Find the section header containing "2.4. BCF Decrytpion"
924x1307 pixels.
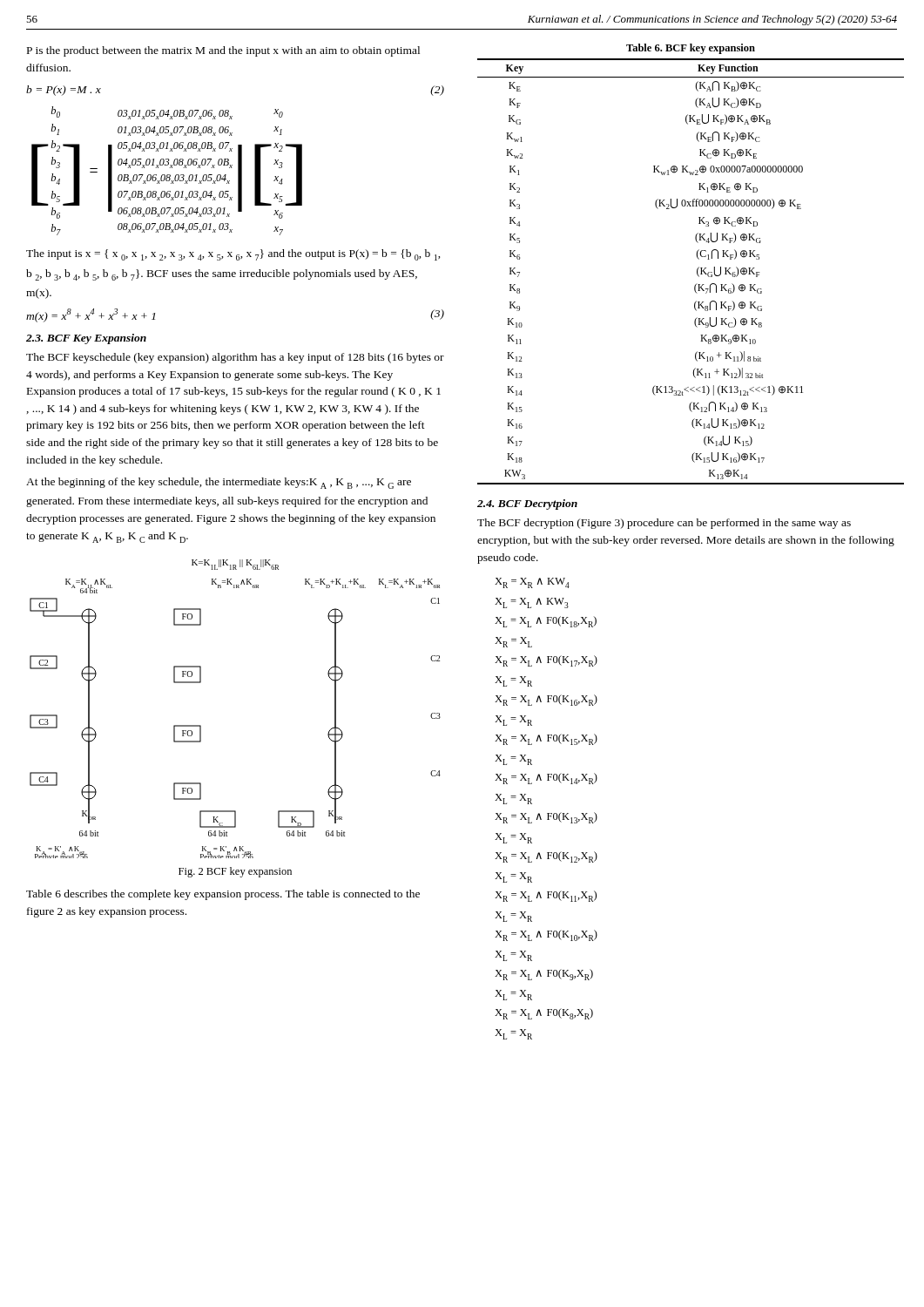[x=527, y=503]
